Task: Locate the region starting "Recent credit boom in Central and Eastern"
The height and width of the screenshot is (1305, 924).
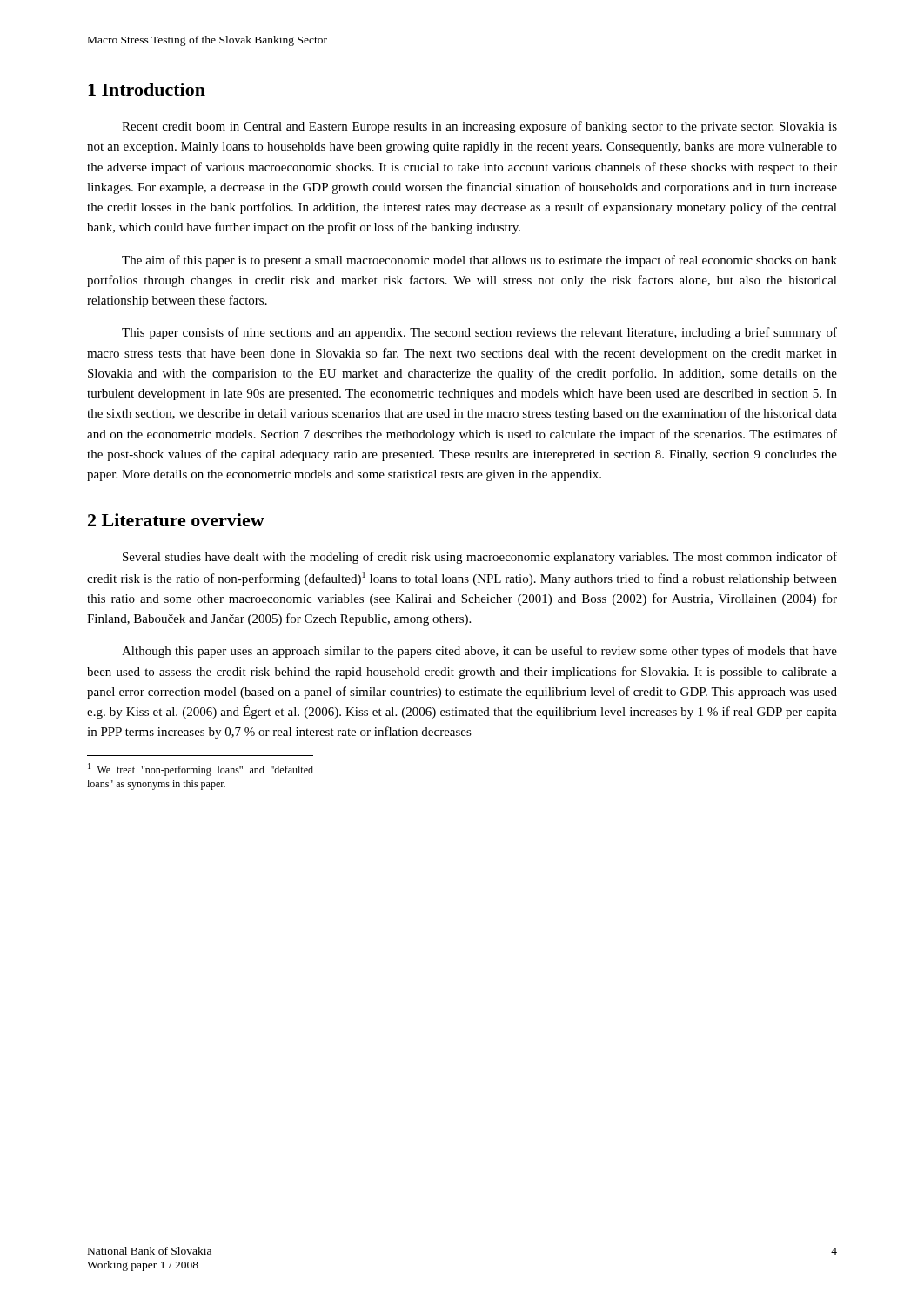Action: 462,177
